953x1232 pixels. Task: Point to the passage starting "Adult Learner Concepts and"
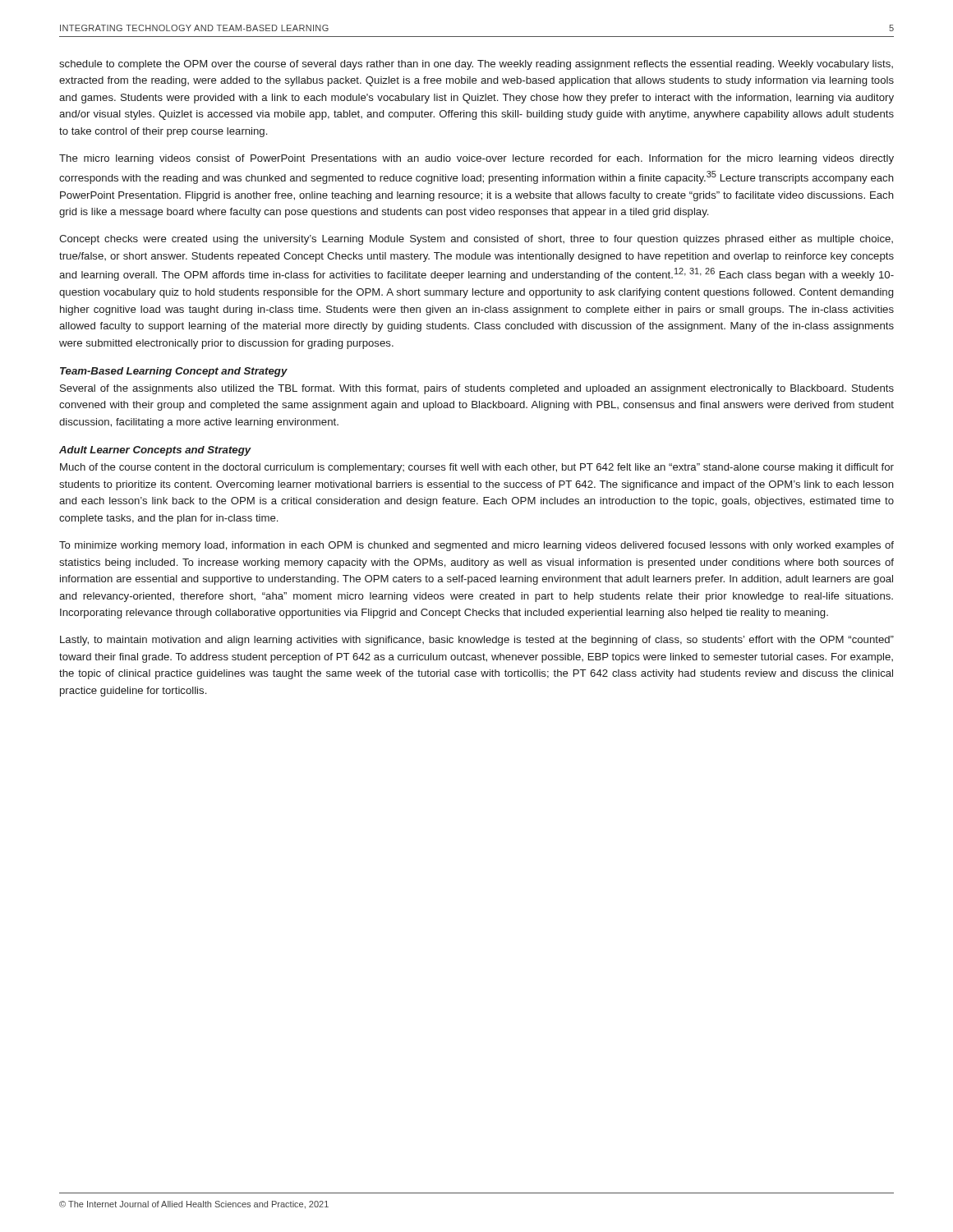(155, 450)
